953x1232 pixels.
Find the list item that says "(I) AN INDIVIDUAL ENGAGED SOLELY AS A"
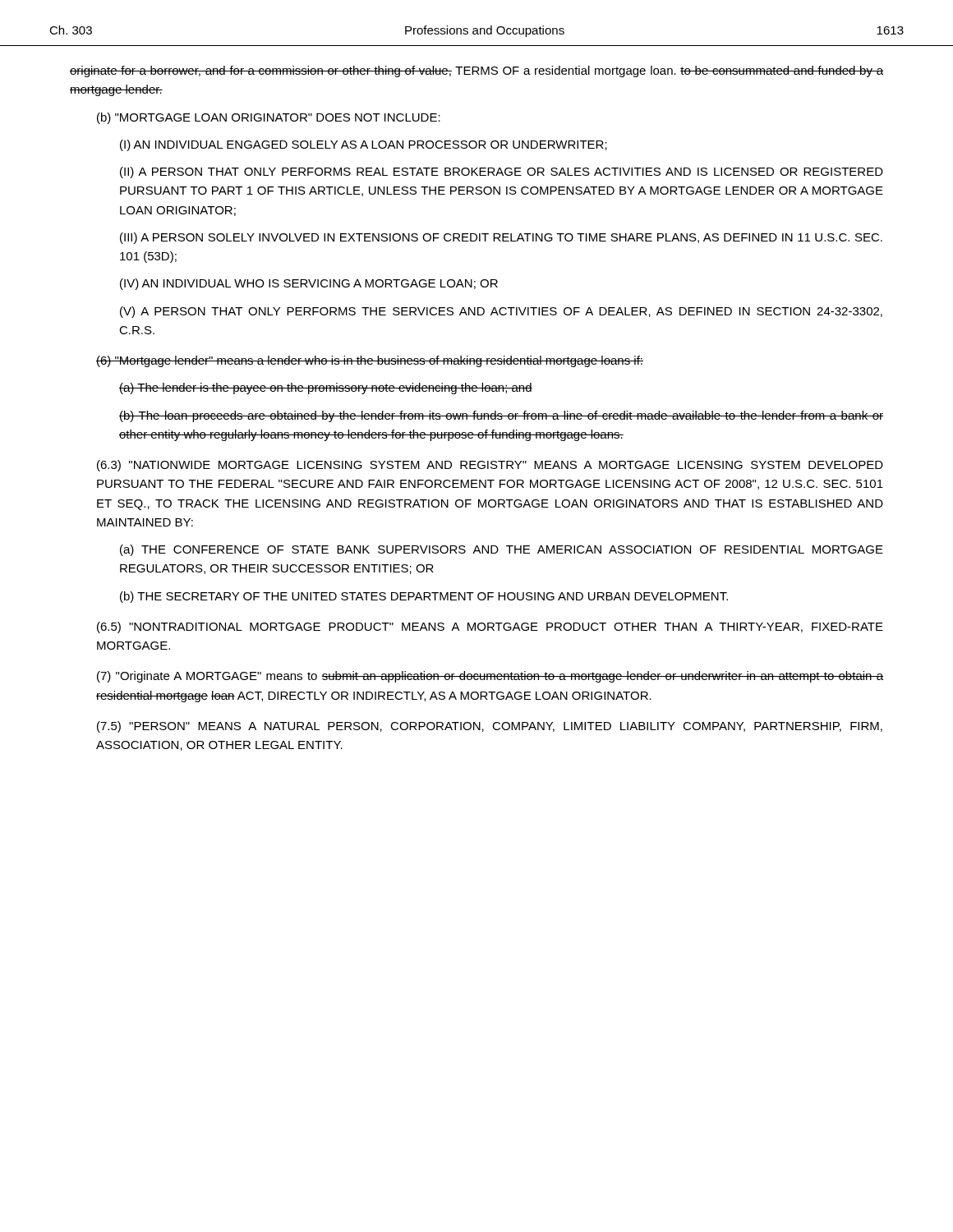click(x=363, y=144)
